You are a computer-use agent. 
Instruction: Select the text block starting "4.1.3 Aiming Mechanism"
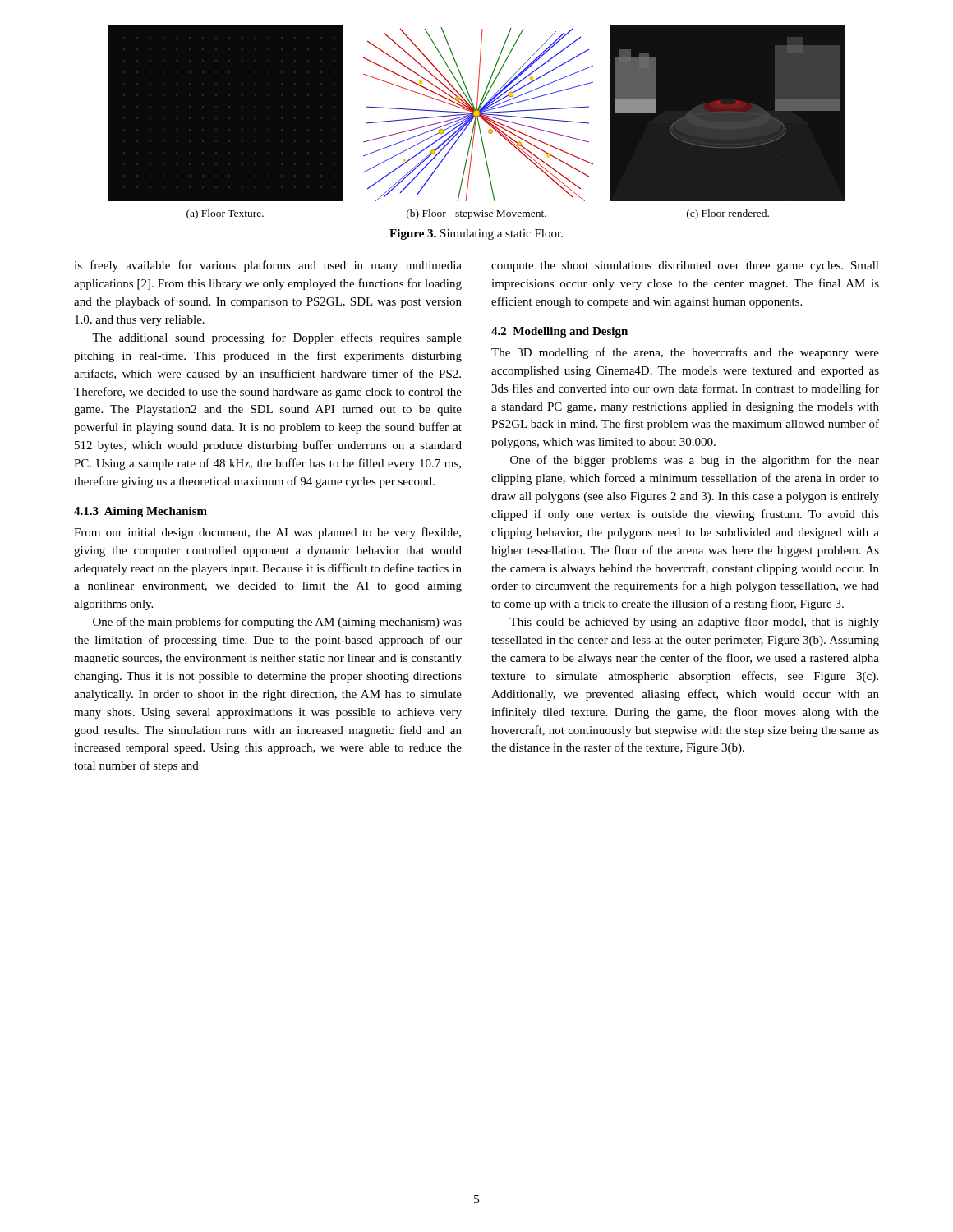click(x=141, y=511)
